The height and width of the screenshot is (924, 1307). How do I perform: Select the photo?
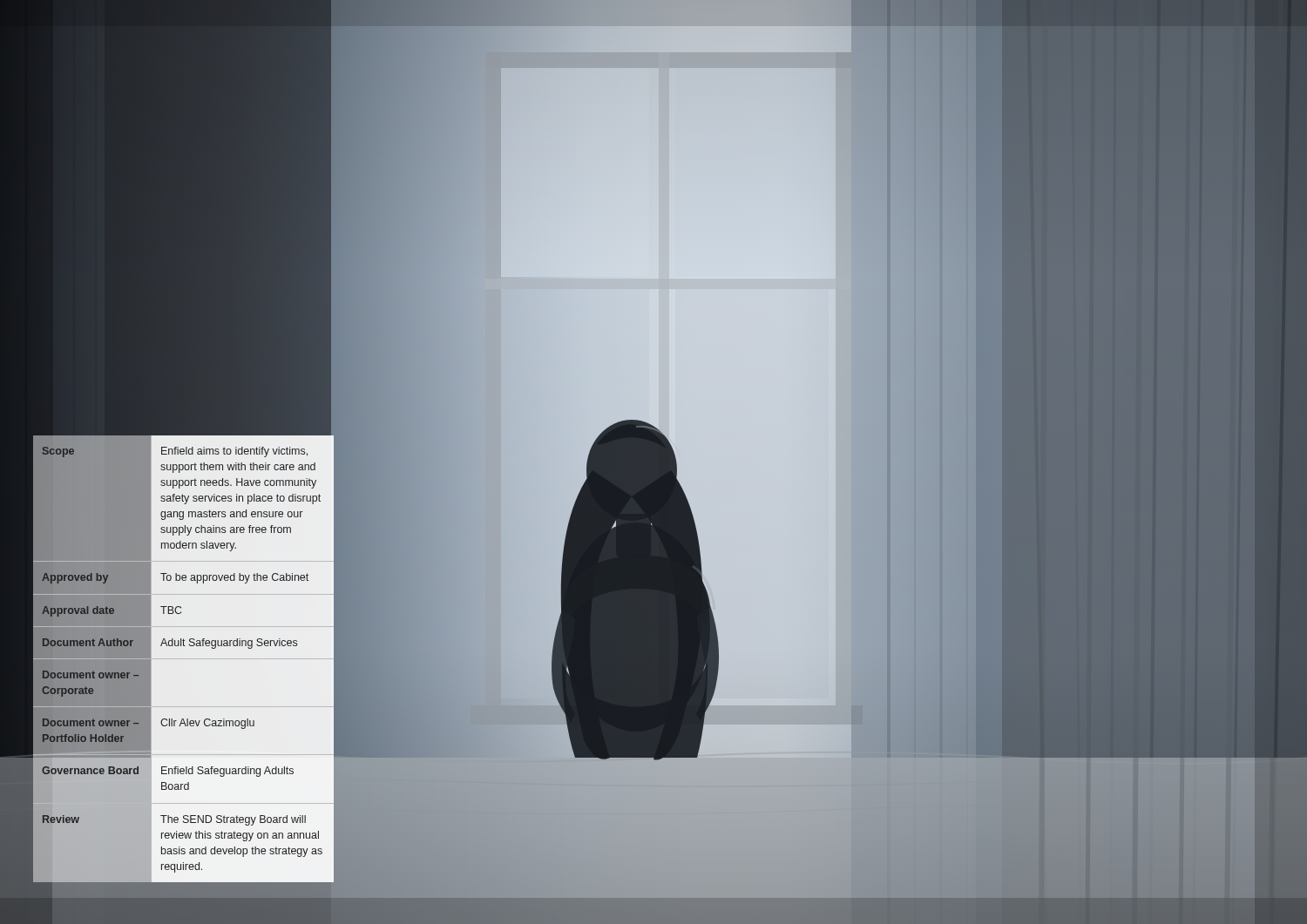[x=654, y=462]
